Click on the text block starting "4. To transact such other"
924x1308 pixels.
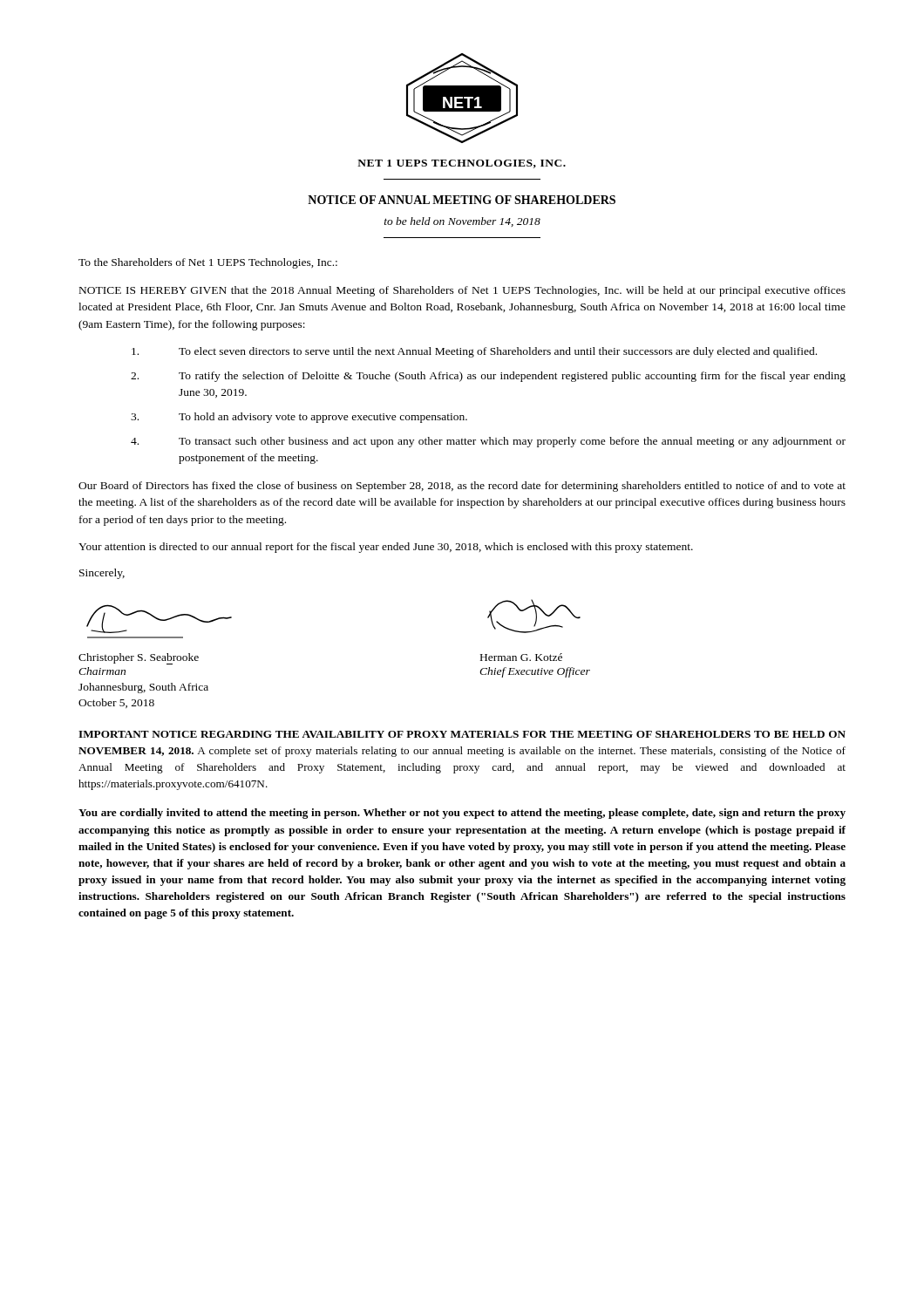point(462,449)
